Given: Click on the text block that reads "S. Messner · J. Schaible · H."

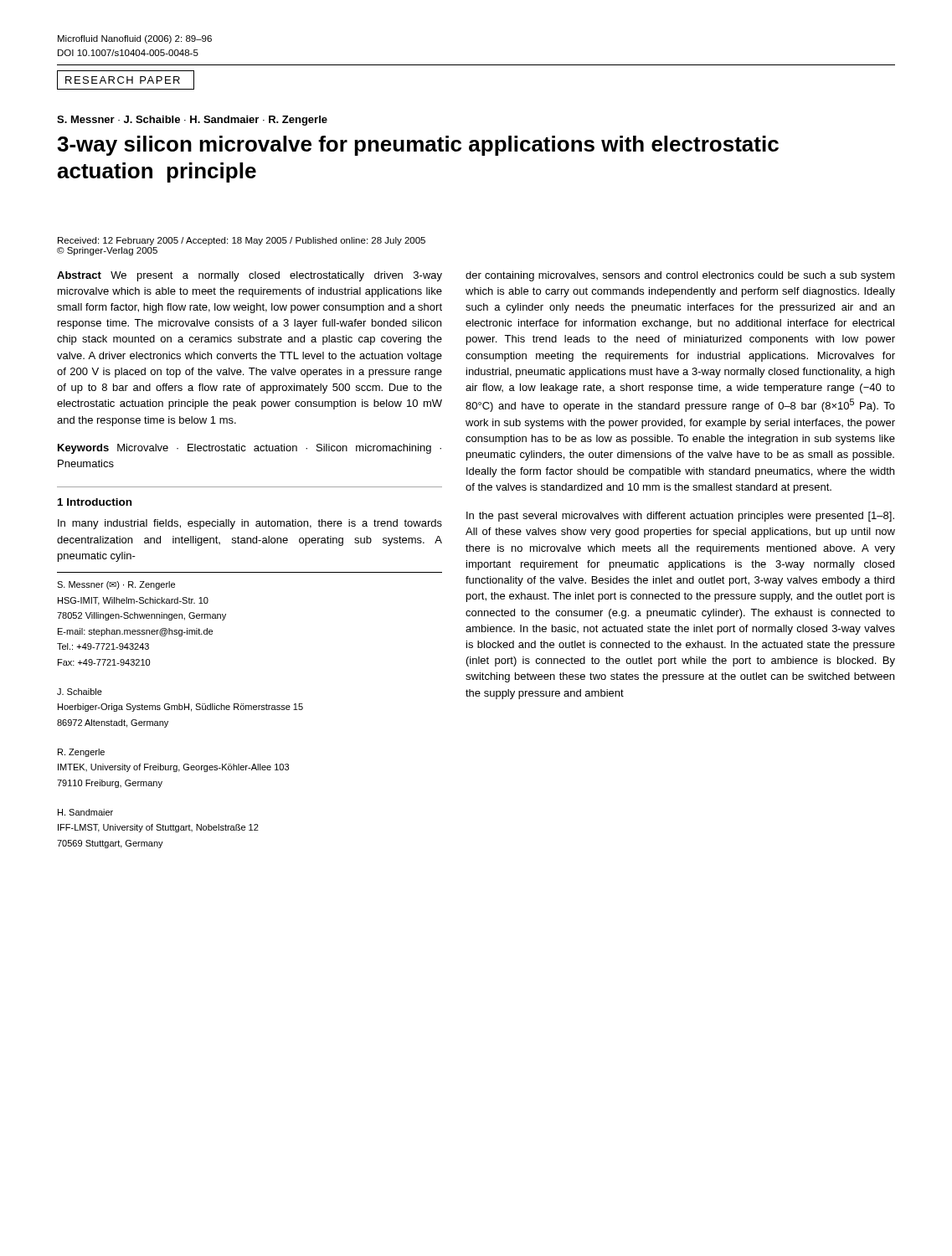Looking at the screenshot, I should point(192,119).
